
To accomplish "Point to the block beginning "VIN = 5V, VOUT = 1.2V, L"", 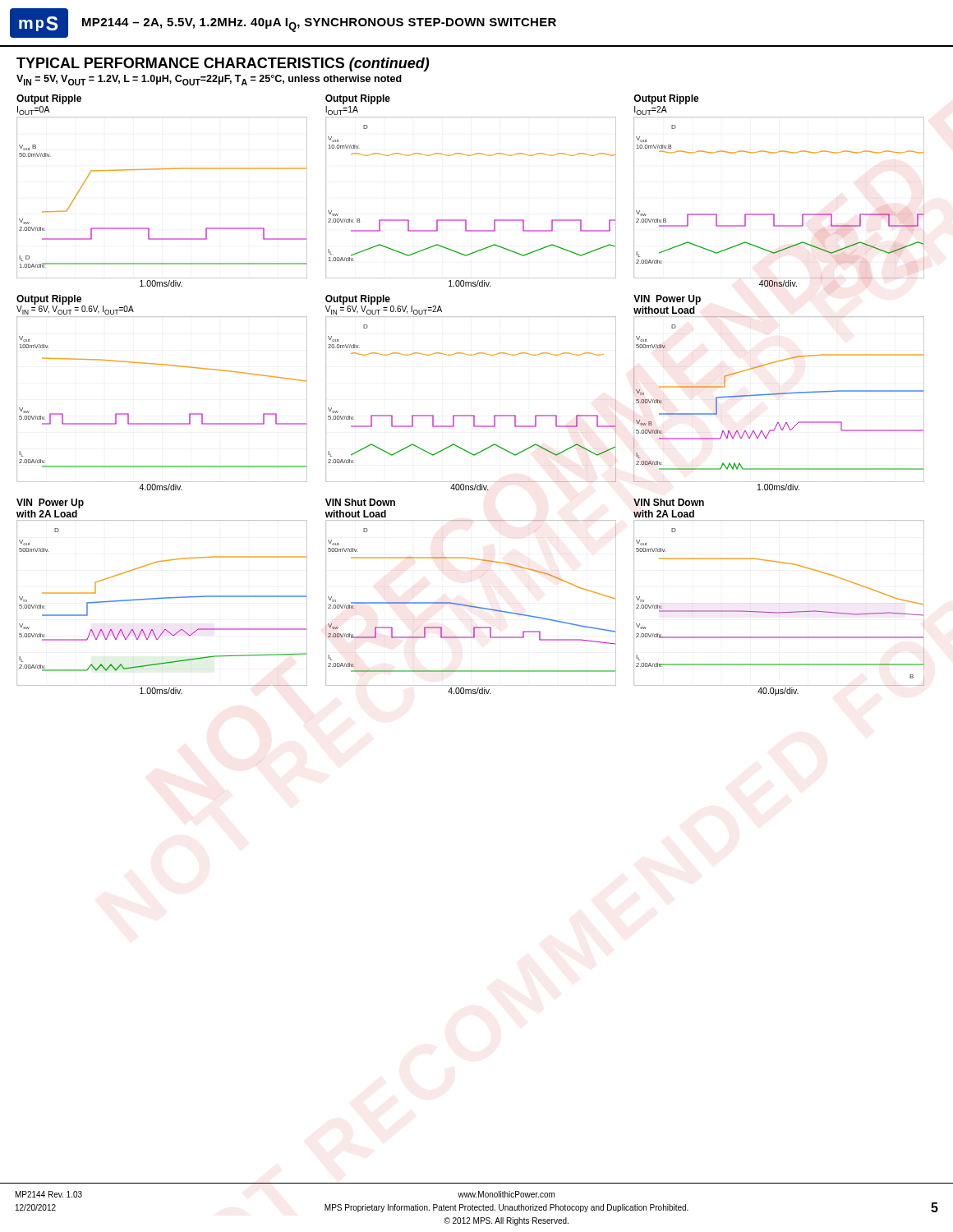I will [x=209, y=80].
